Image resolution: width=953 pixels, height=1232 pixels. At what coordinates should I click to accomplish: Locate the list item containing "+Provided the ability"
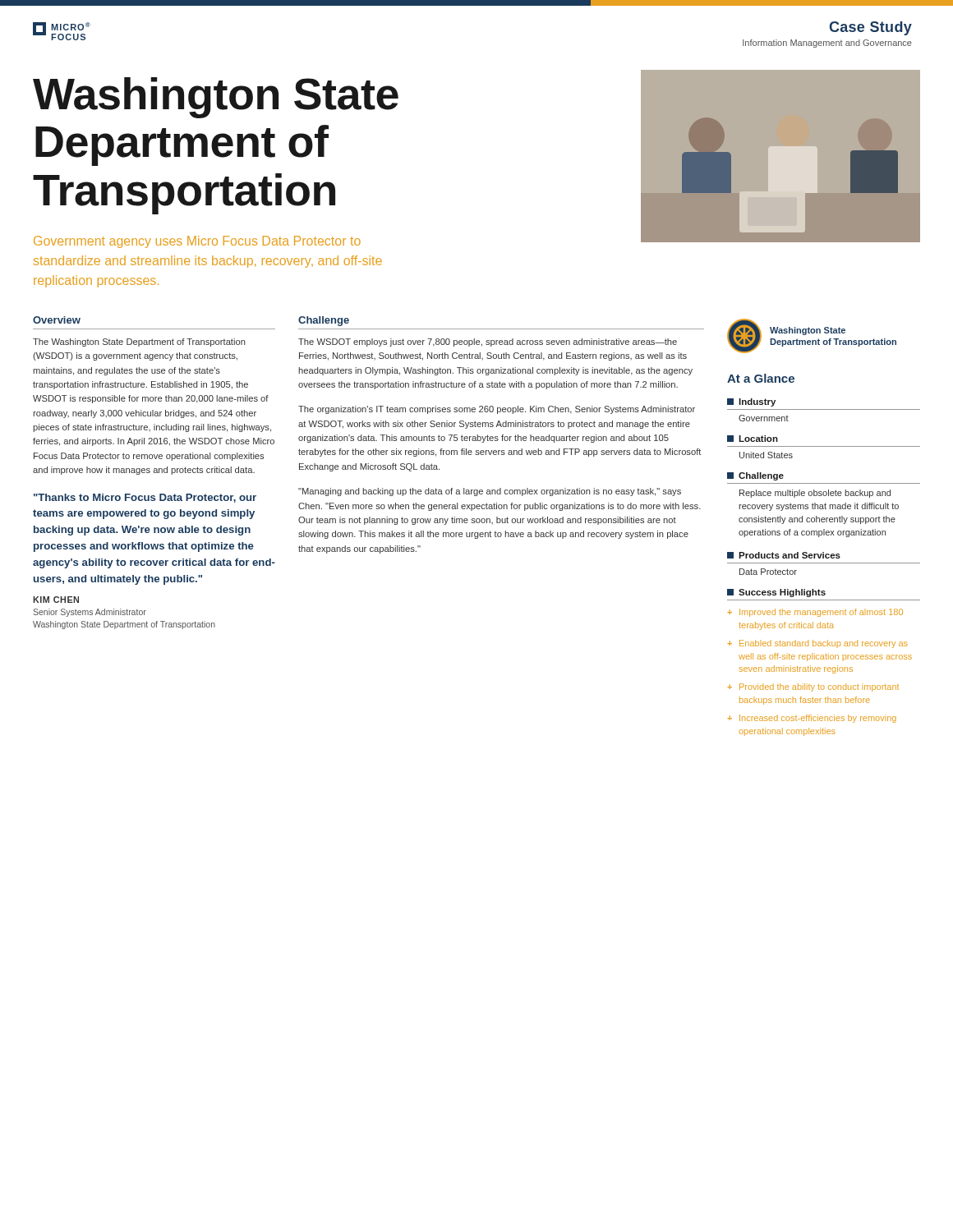click(x=813, y=693)
